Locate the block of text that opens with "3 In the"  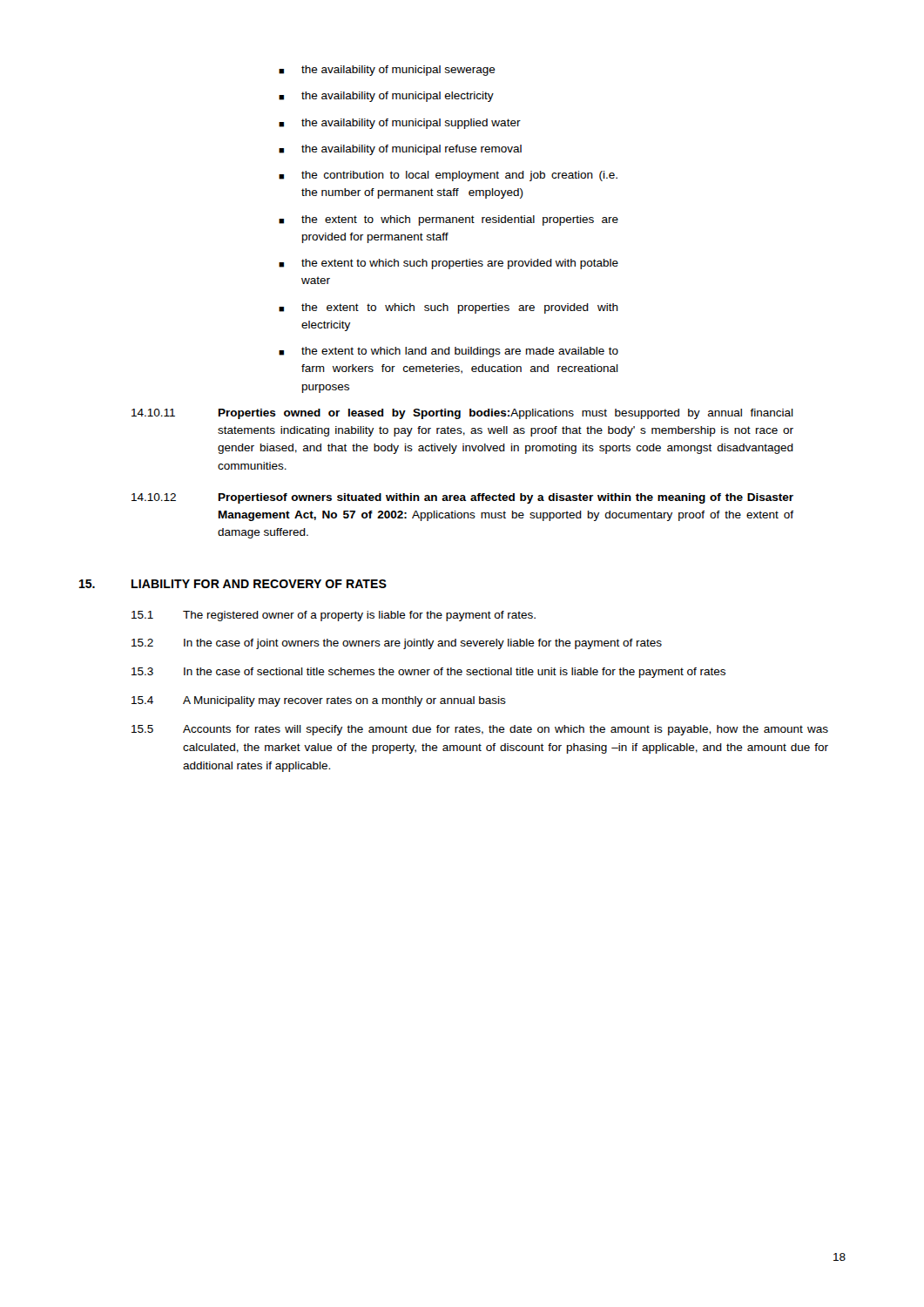point(488,673)
